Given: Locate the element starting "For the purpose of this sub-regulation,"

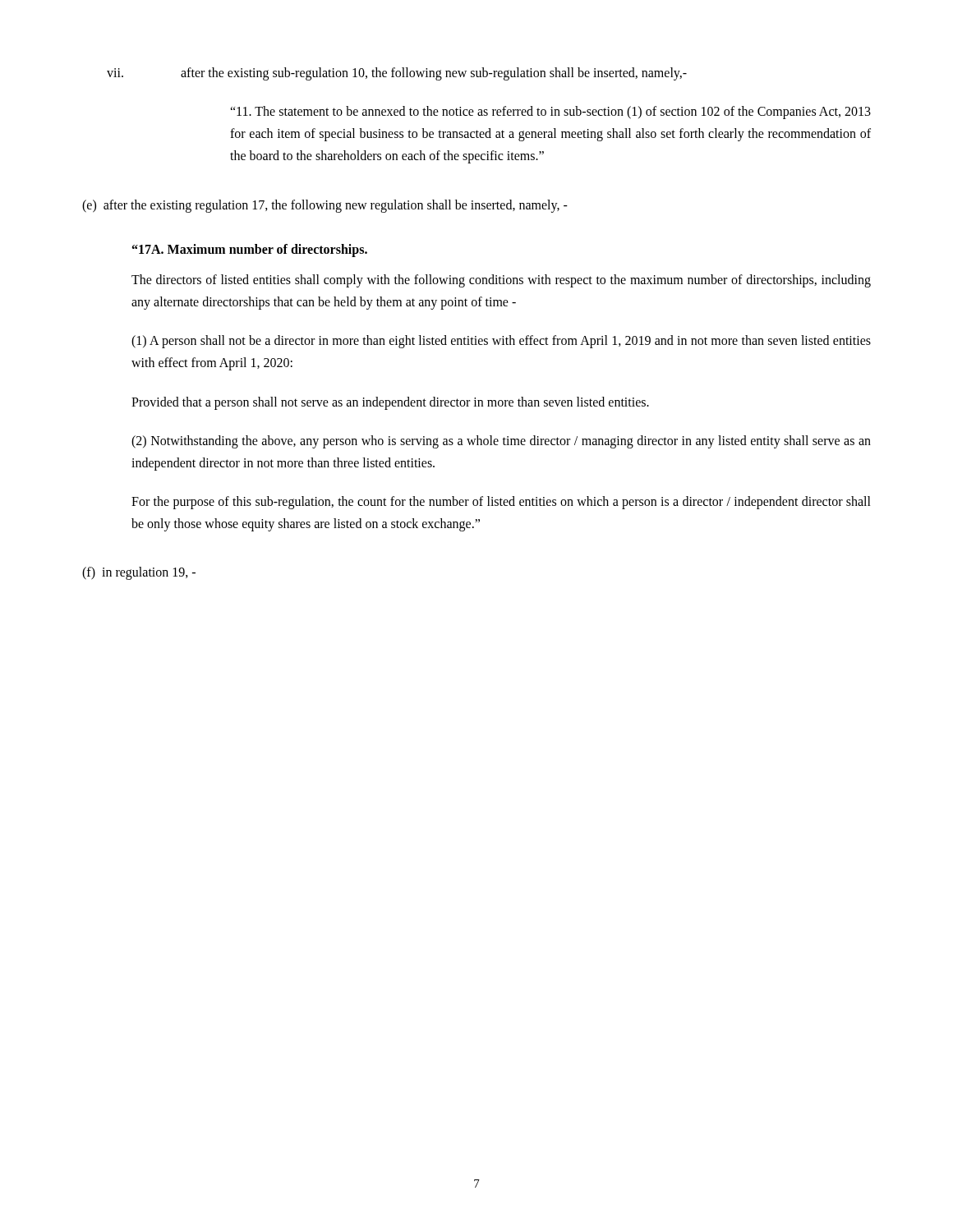Looking at the screenshot, I should tap(501, 513).
